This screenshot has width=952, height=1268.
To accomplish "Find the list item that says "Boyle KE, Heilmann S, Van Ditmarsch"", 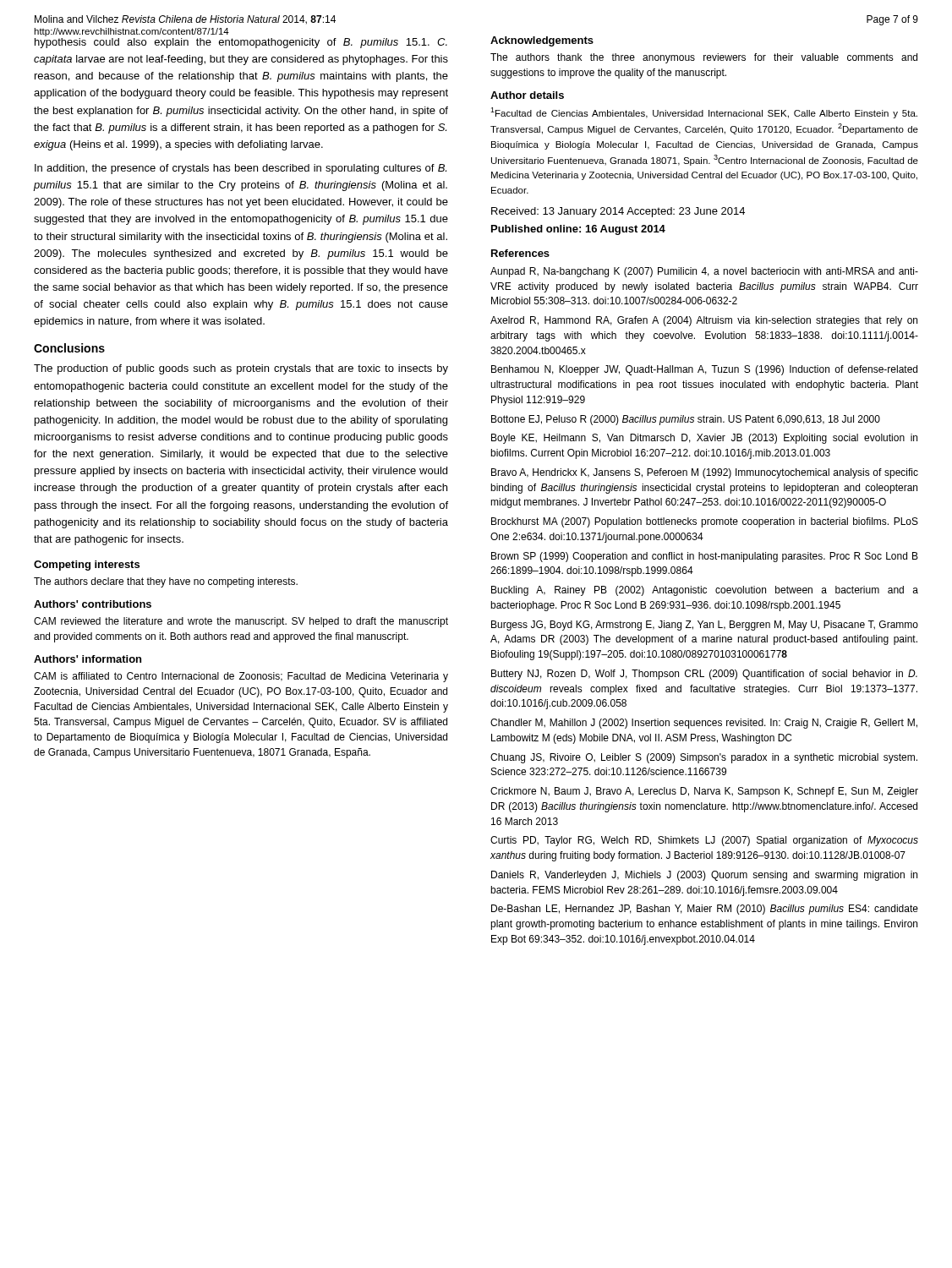I will point(704,446).
